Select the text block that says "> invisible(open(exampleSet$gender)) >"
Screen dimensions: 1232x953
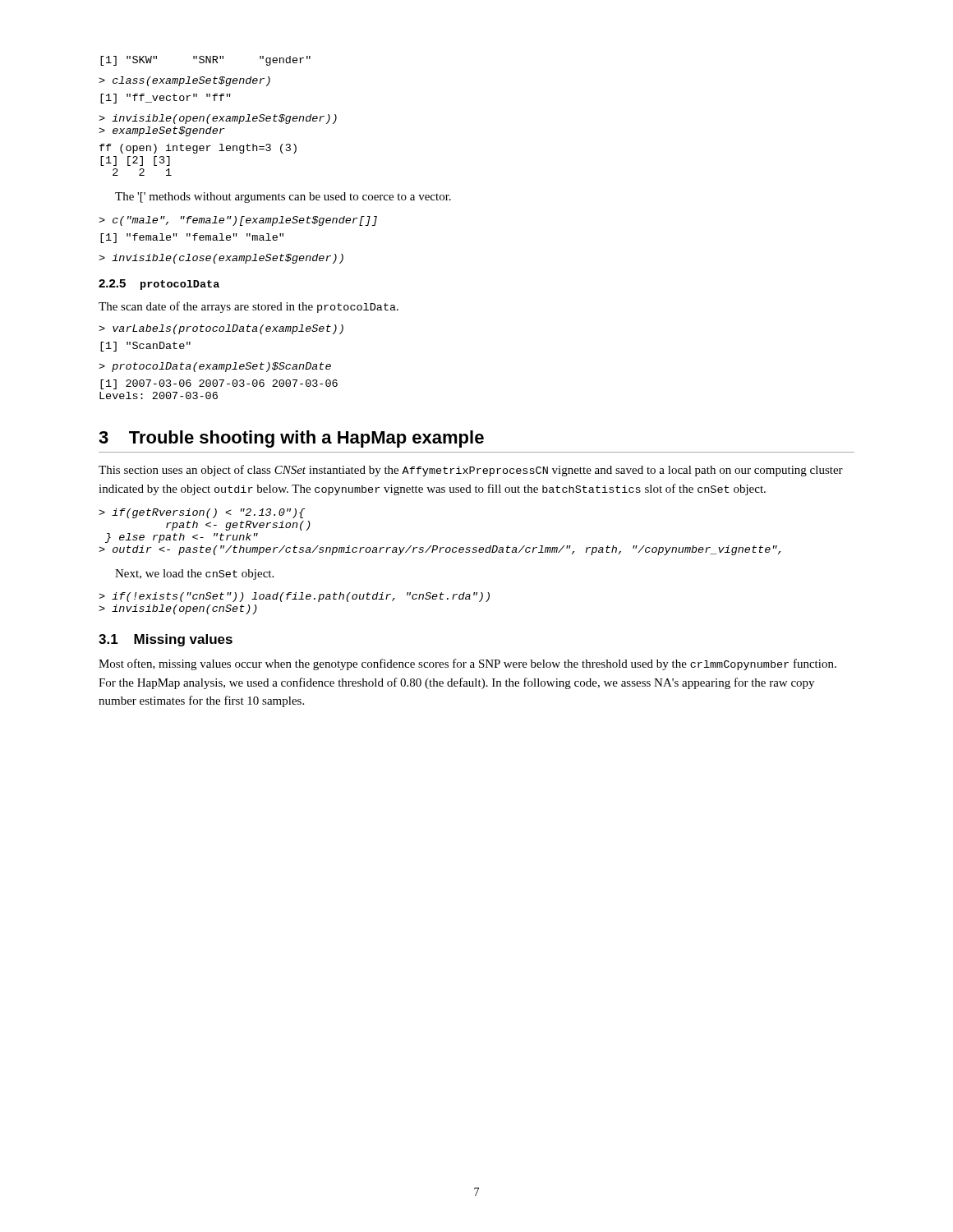[x=218, y=119]
